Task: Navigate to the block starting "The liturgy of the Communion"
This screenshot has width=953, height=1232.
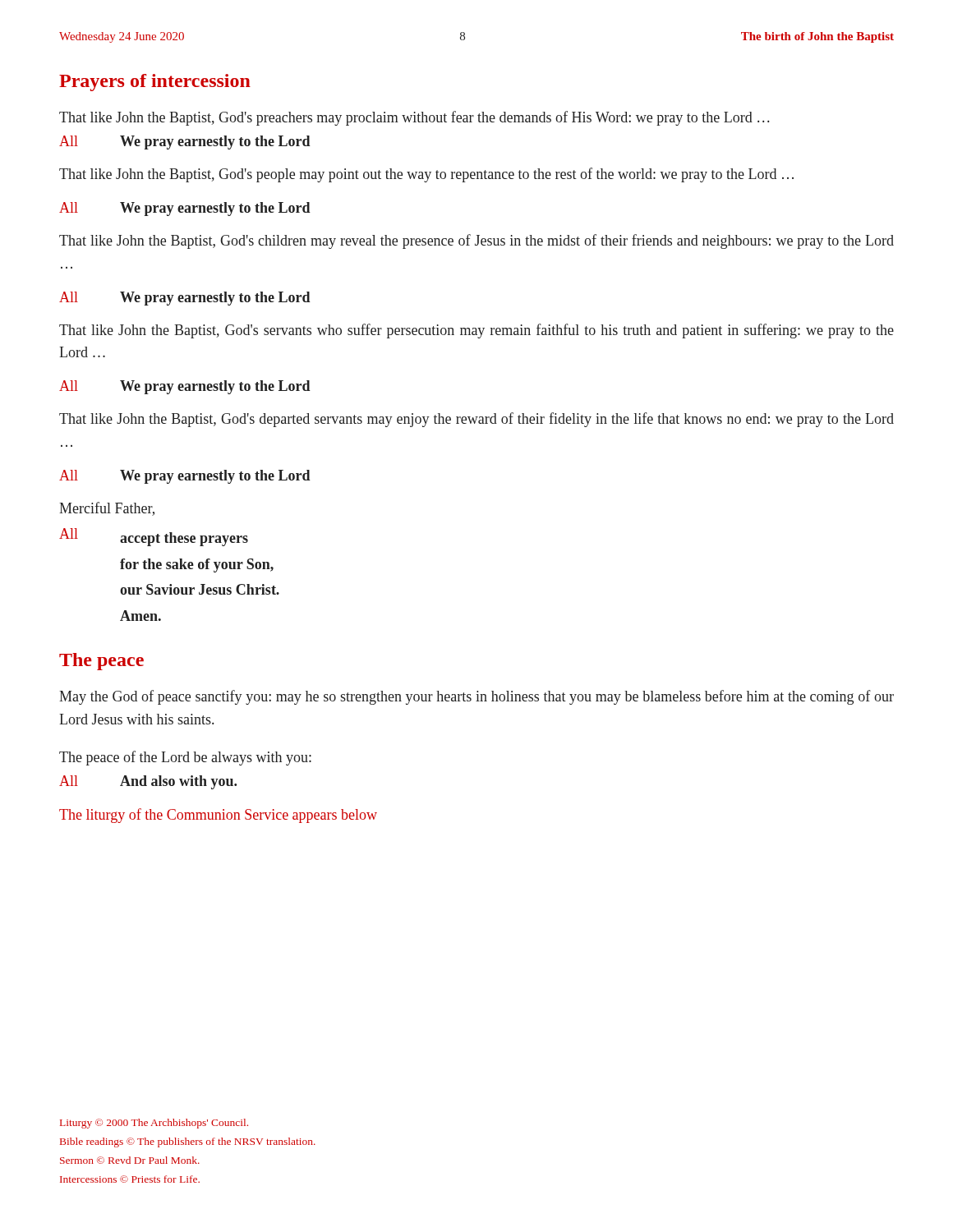Action: (218, 815)
